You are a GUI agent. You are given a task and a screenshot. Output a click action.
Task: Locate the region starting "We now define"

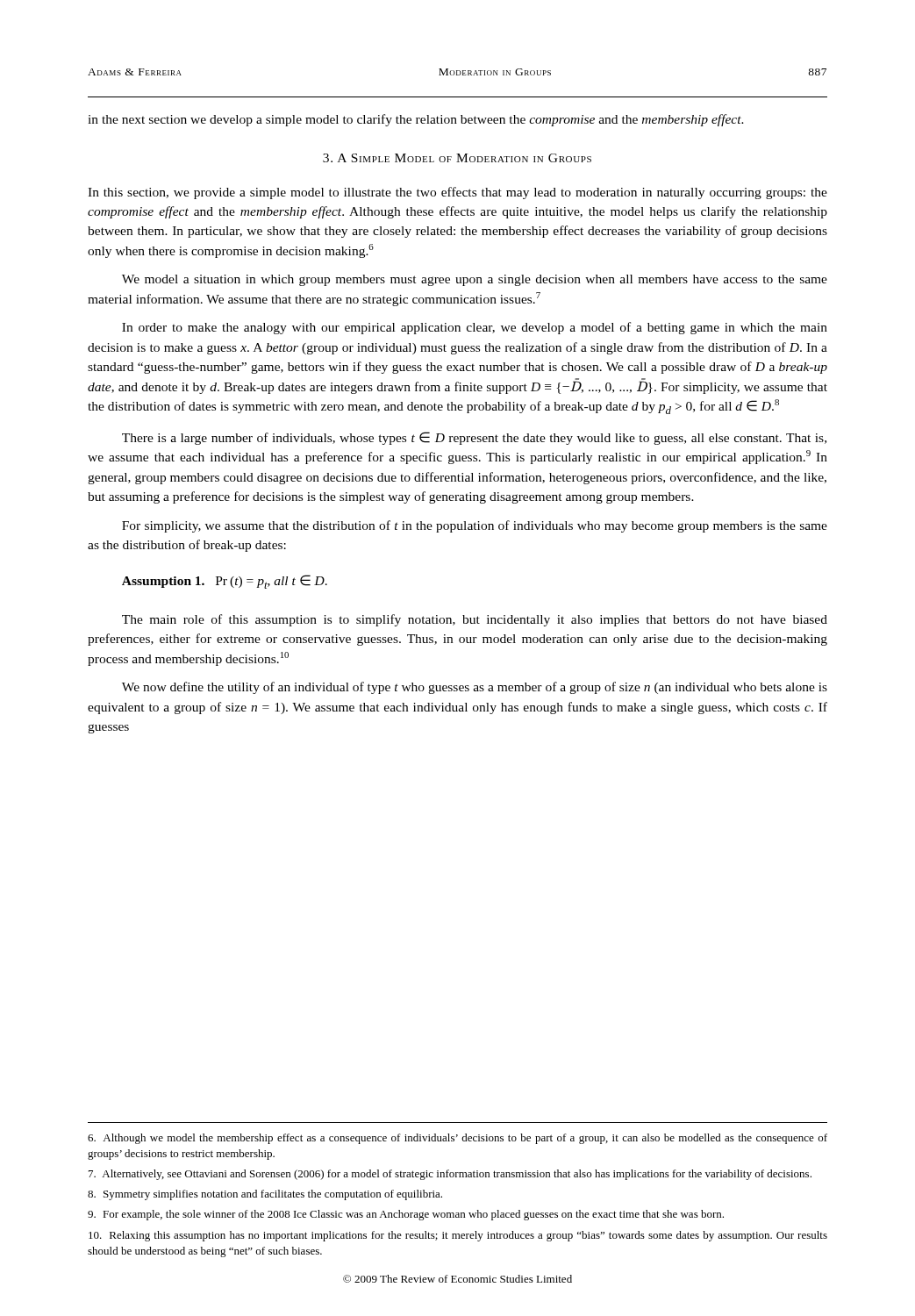458,706
